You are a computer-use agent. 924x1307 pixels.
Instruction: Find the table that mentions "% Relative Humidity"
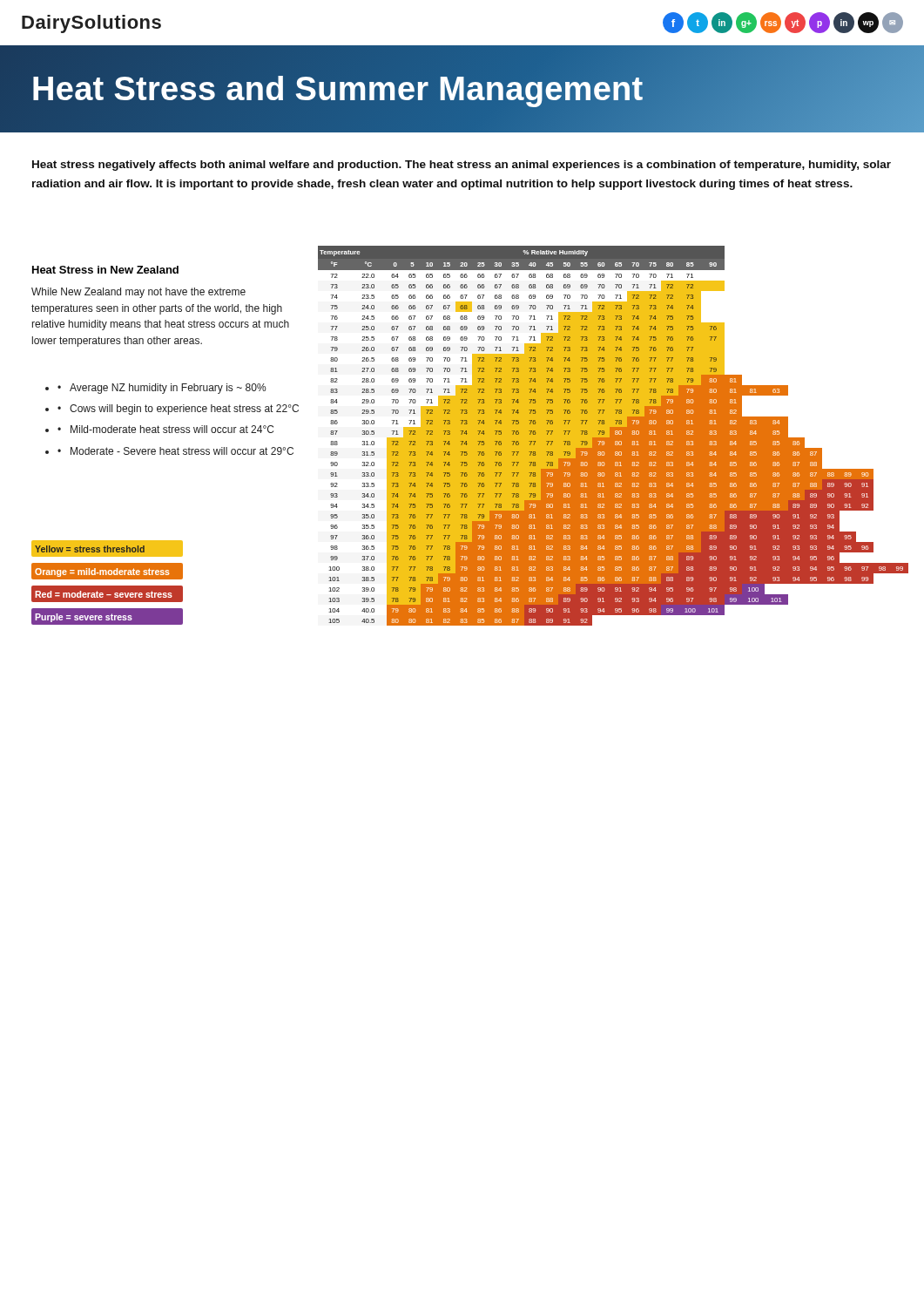(613, 436)
